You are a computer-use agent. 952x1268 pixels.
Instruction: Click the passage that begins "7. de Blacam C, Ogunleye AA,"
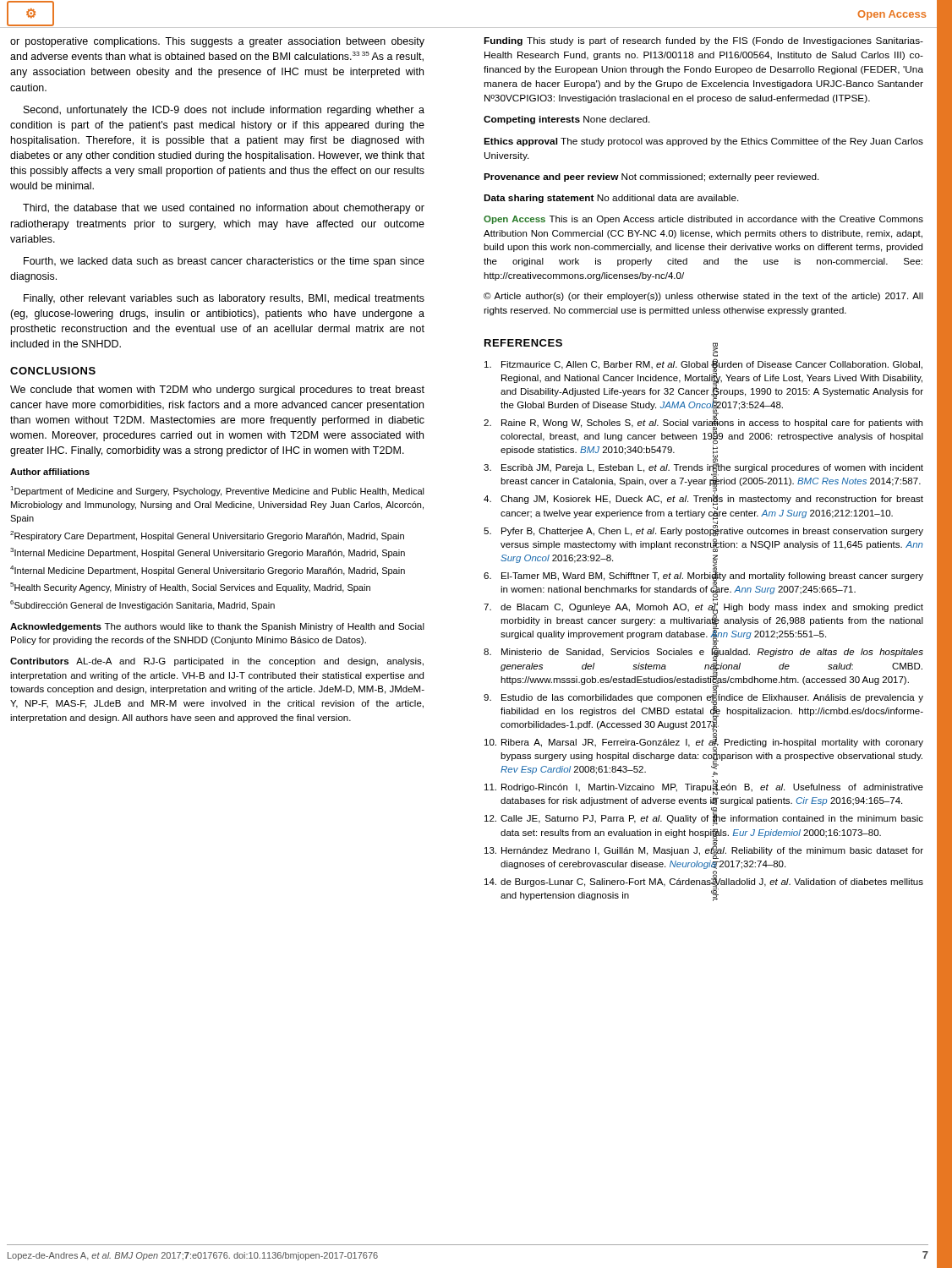click(703, 621)
